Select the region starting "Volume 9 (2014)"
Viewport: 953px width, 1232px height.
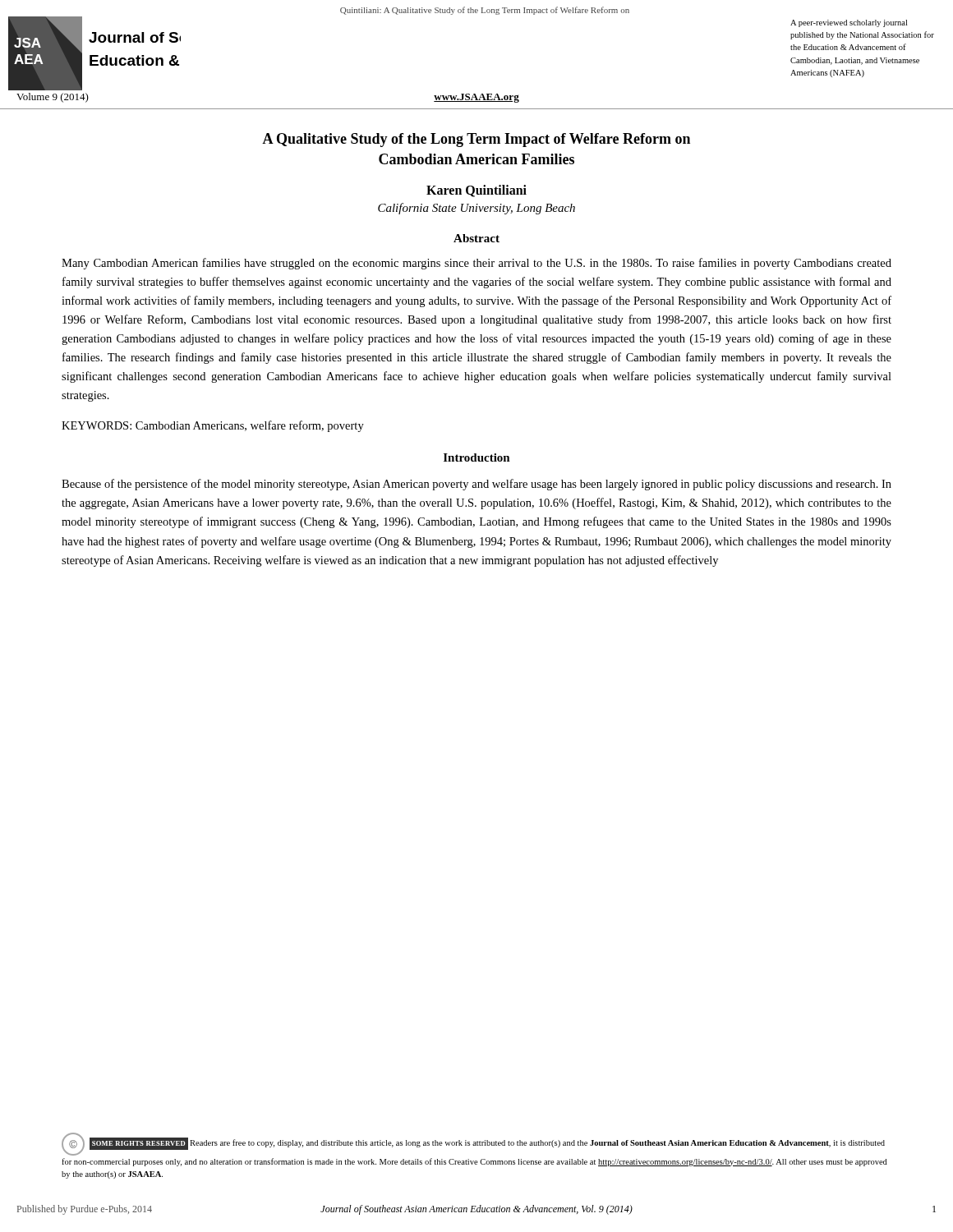(x=53, y=96)
